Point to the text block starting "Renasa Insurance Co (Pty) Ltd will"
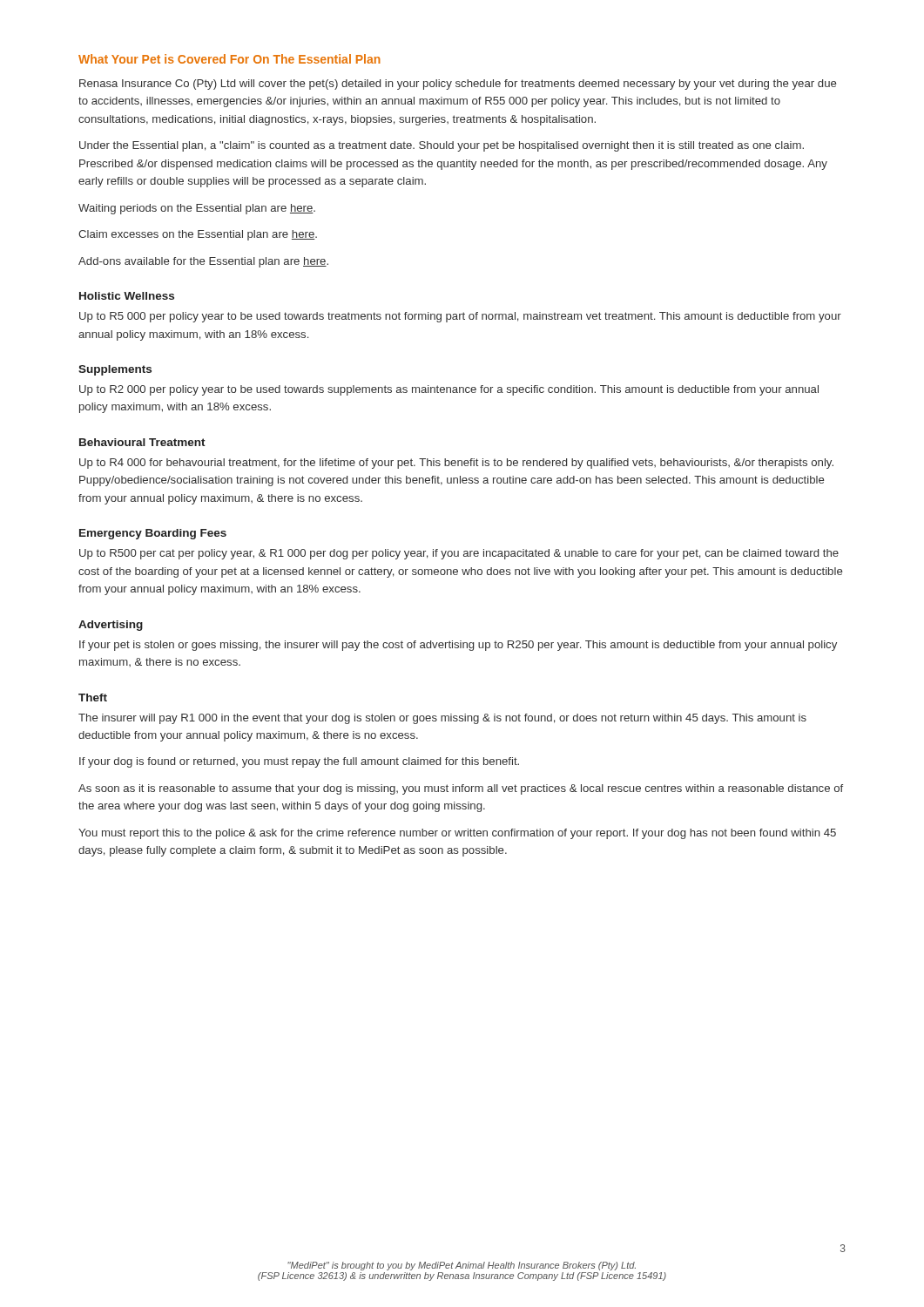Screen dimensions: 1307x924 [458, 101]
